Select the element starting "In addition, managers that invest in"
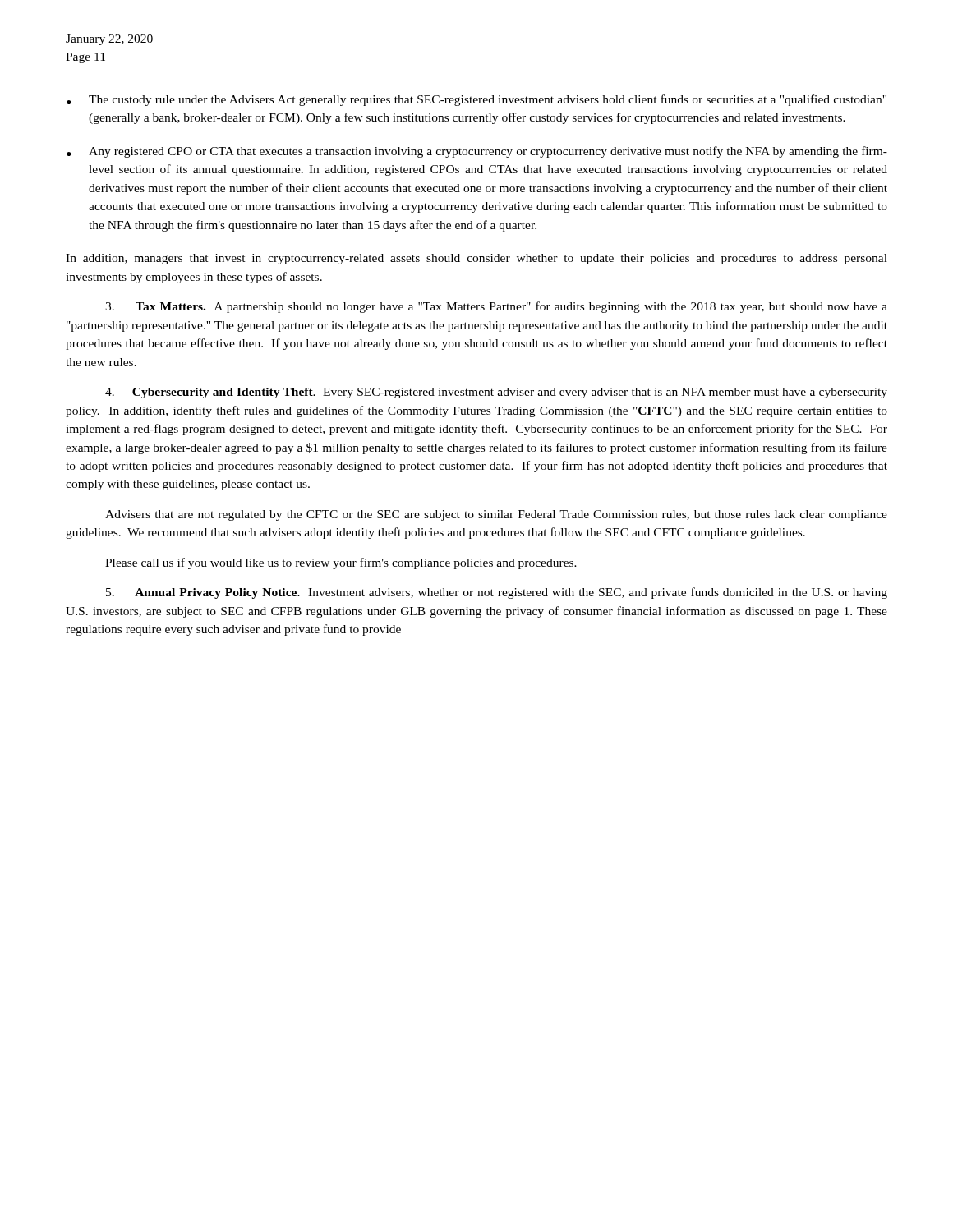Viewport: 953px width, 1232px height. [x=476, y=267]
